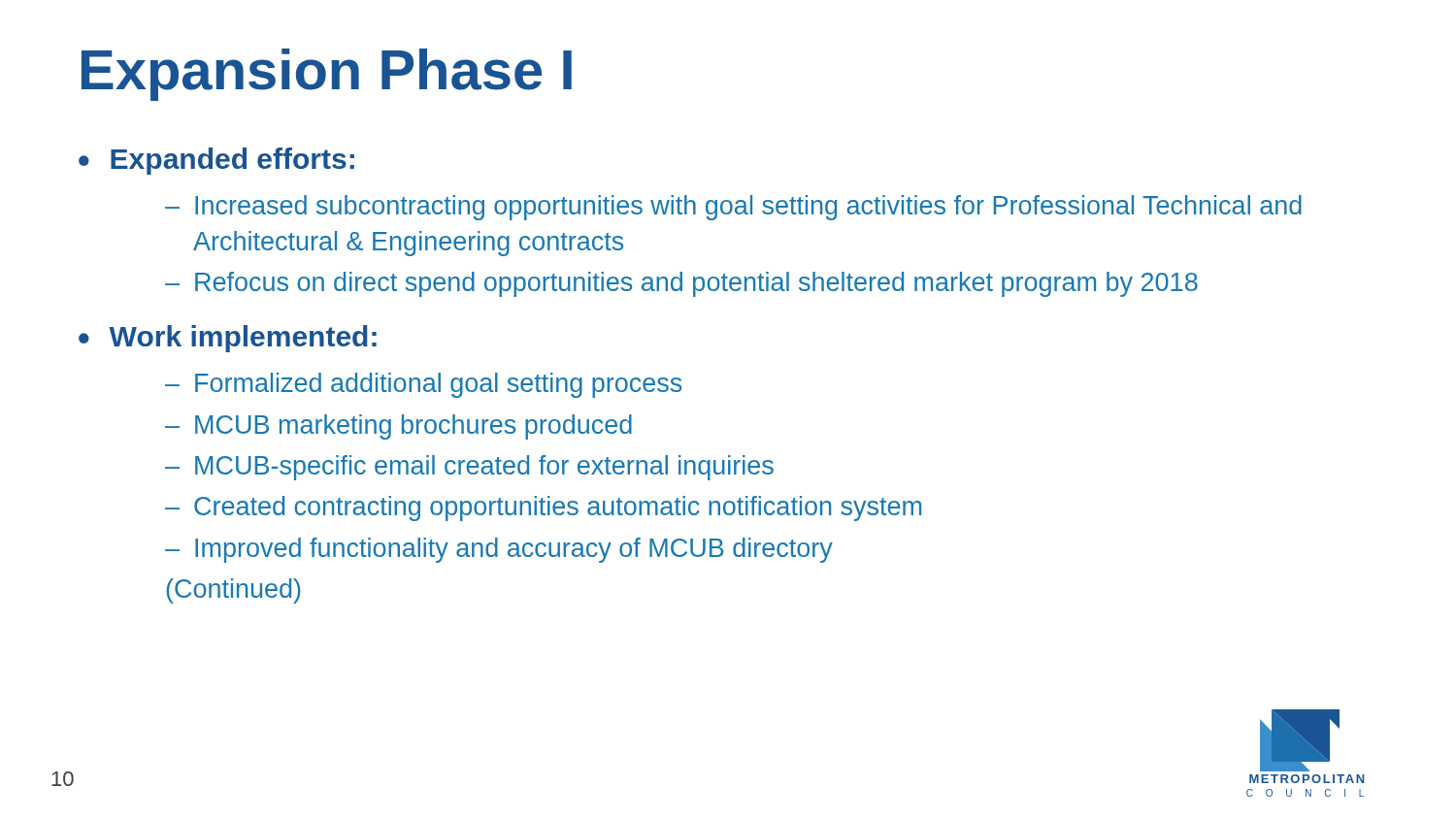Click on the list item that reads "– Refocus on direct spend opportunities"
The width and height of the screenshot is (1456, 819).
pos(682,283)
